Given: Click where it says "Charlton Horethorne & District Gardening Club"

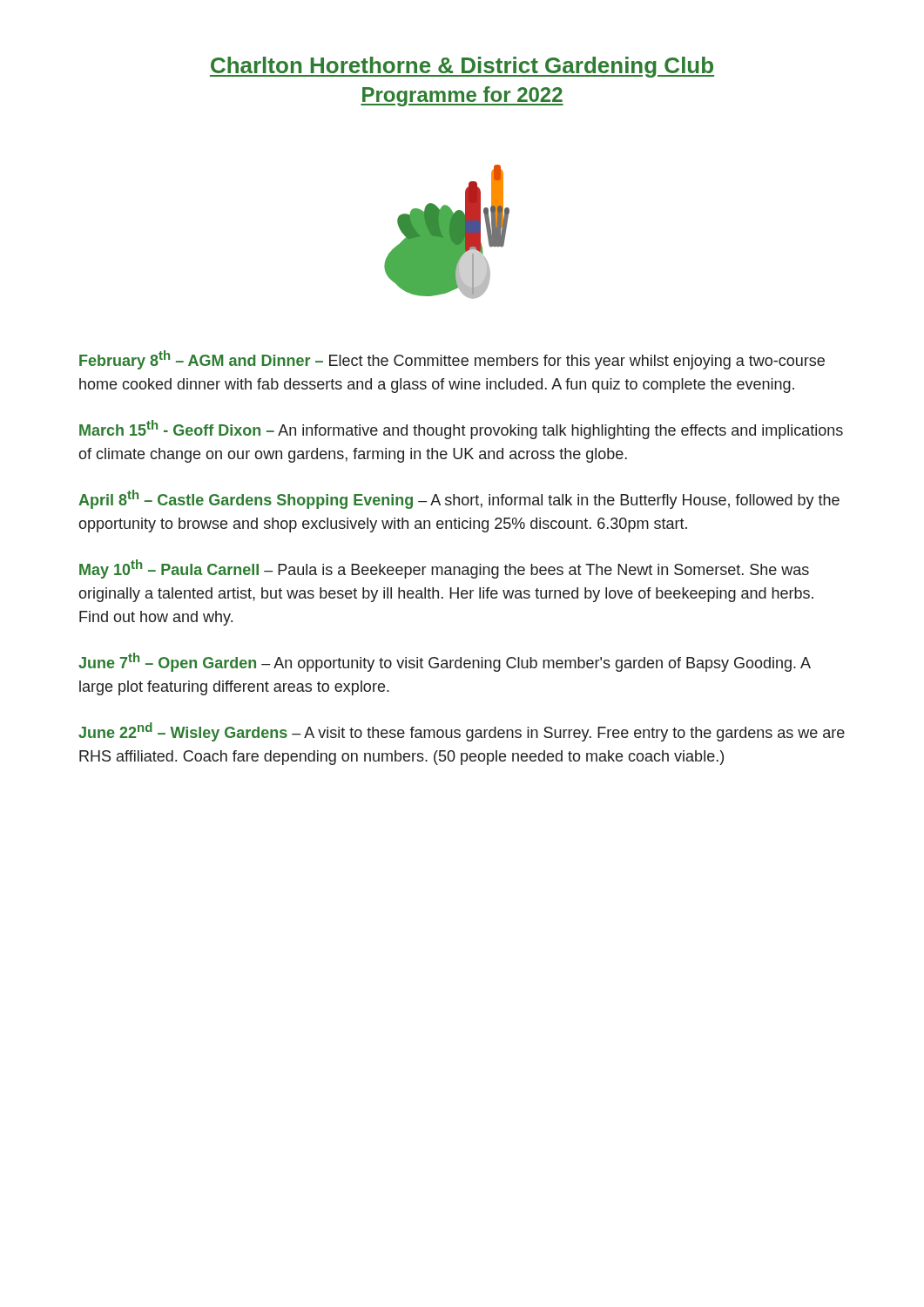Looking at the screenshot, I should [x=462, y=66].
